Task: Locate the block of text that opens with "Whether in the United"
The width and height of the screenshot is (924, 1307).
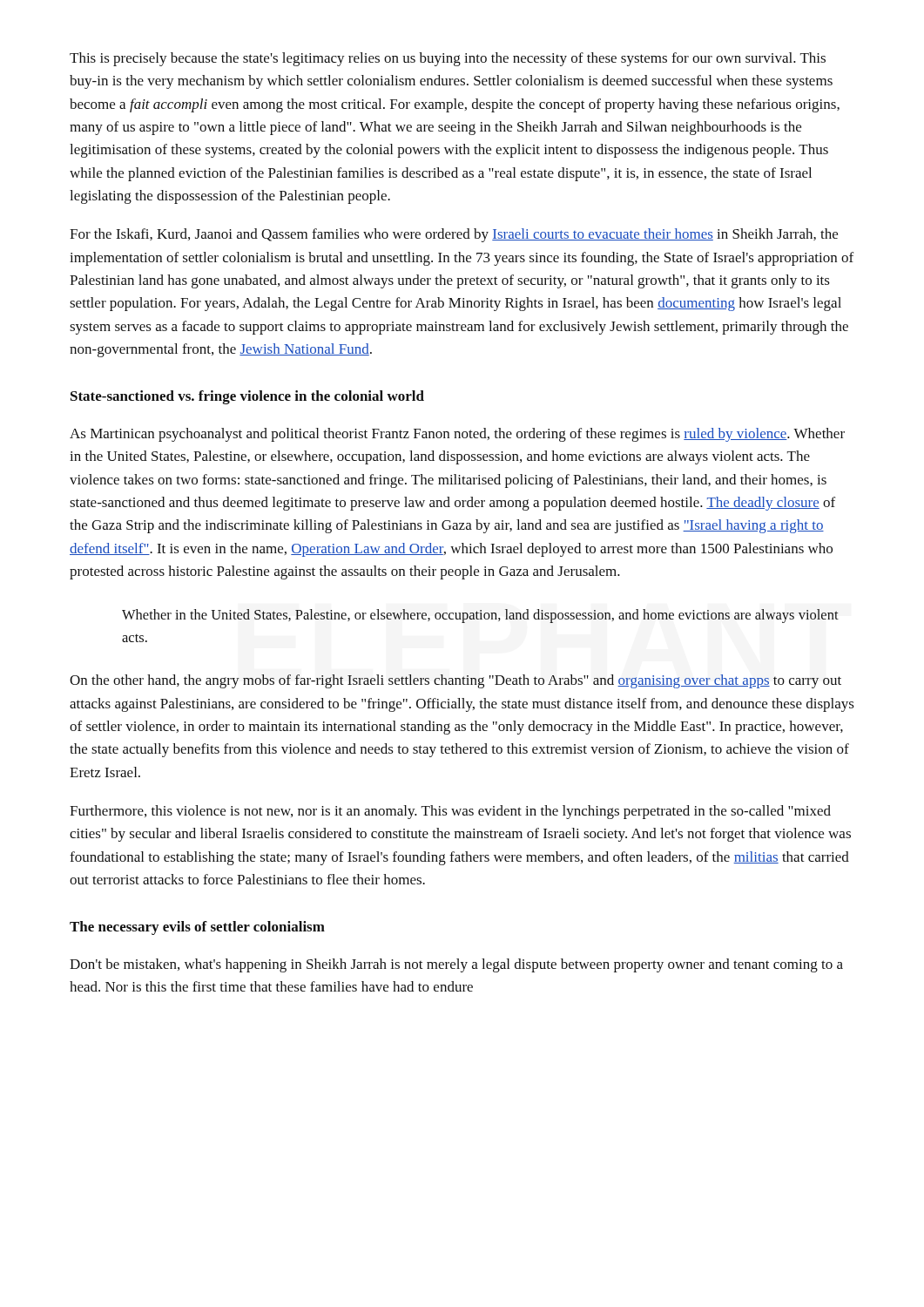Action: (488, 626)
